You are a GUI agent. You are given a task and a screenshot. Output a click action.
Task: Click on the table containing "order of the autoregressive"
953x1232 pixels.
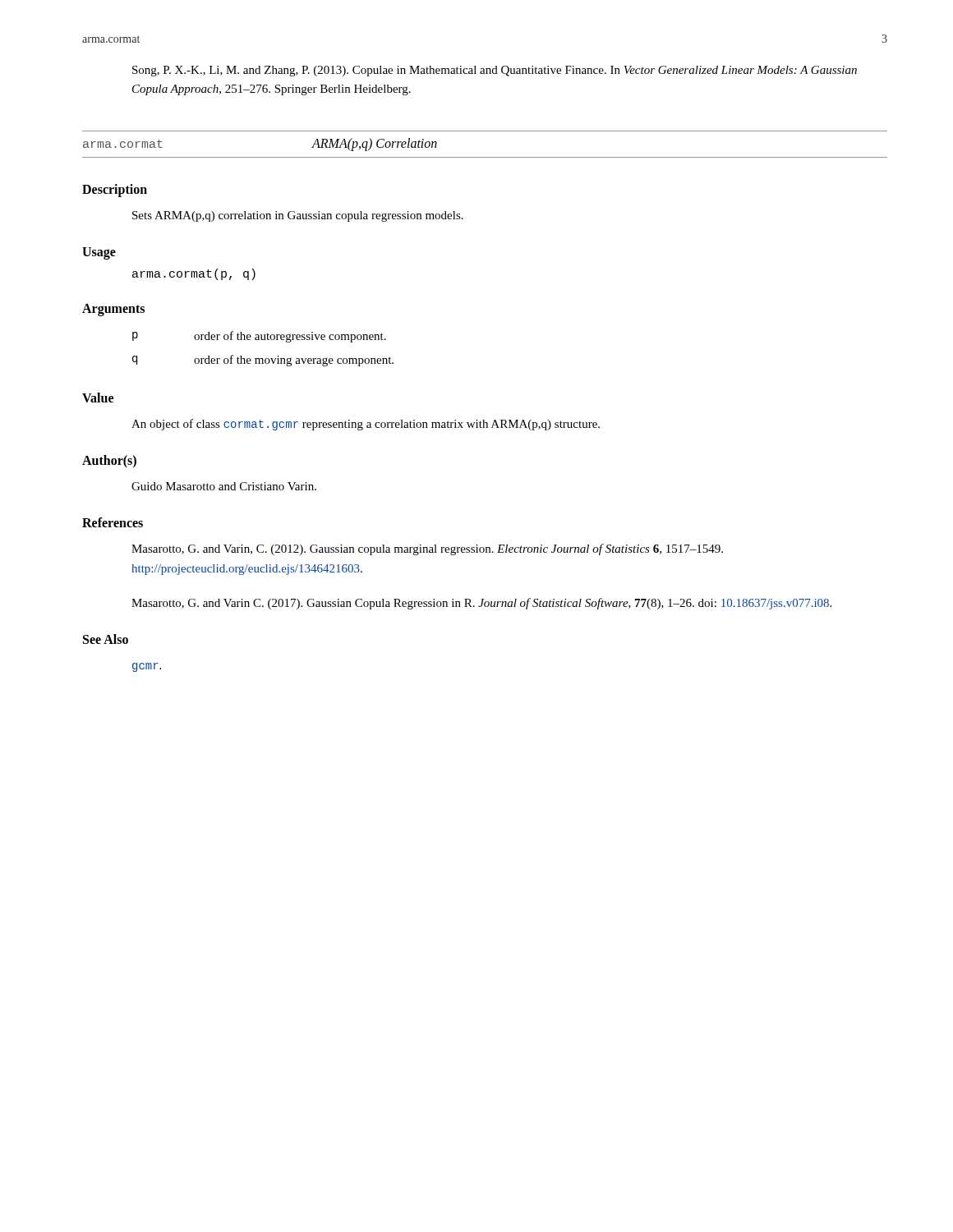point(485,348)
